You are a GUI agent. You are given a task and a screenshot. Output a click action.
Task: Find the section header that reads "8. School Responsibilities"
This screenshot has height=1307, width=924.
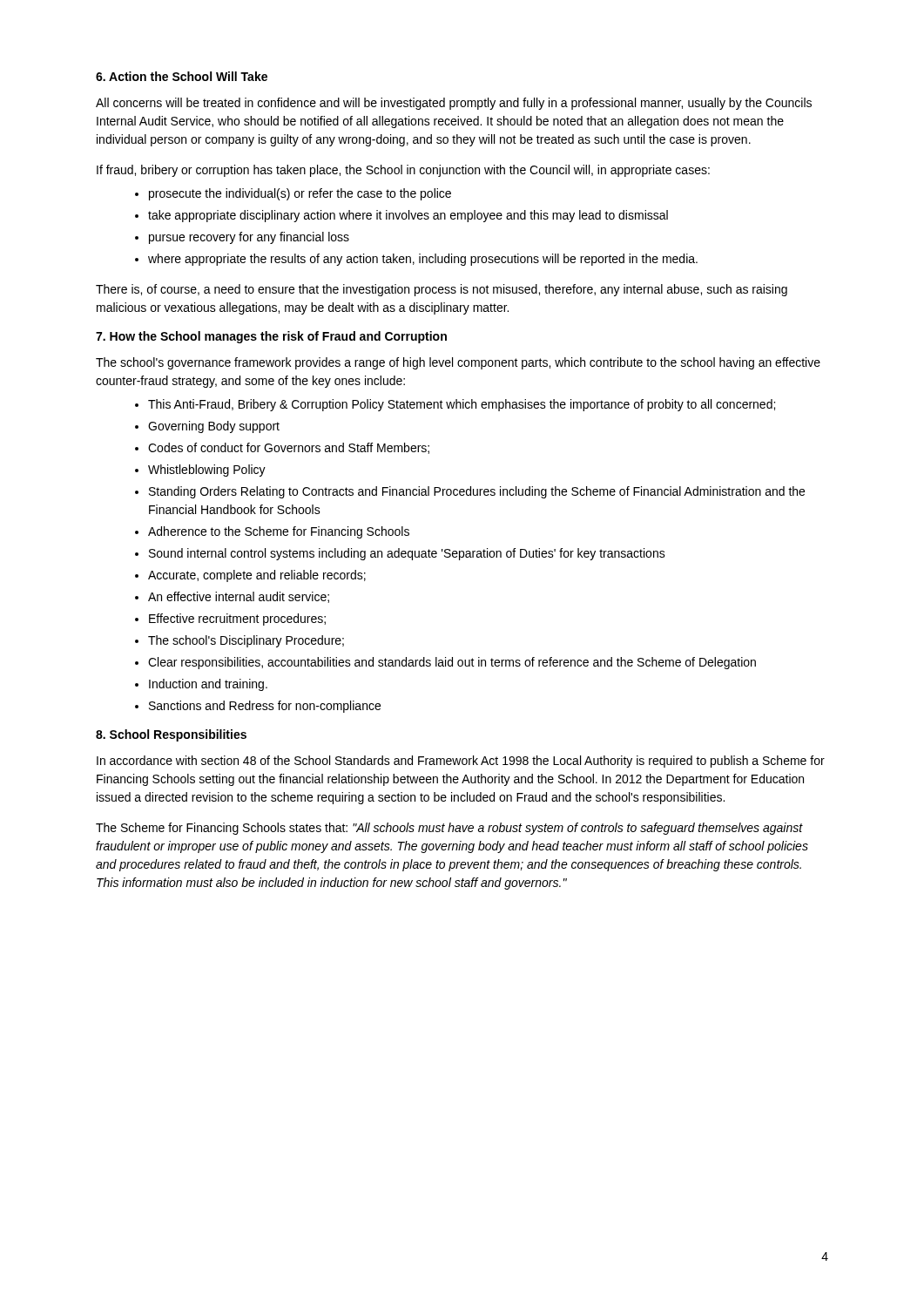[x=171, y=735]
